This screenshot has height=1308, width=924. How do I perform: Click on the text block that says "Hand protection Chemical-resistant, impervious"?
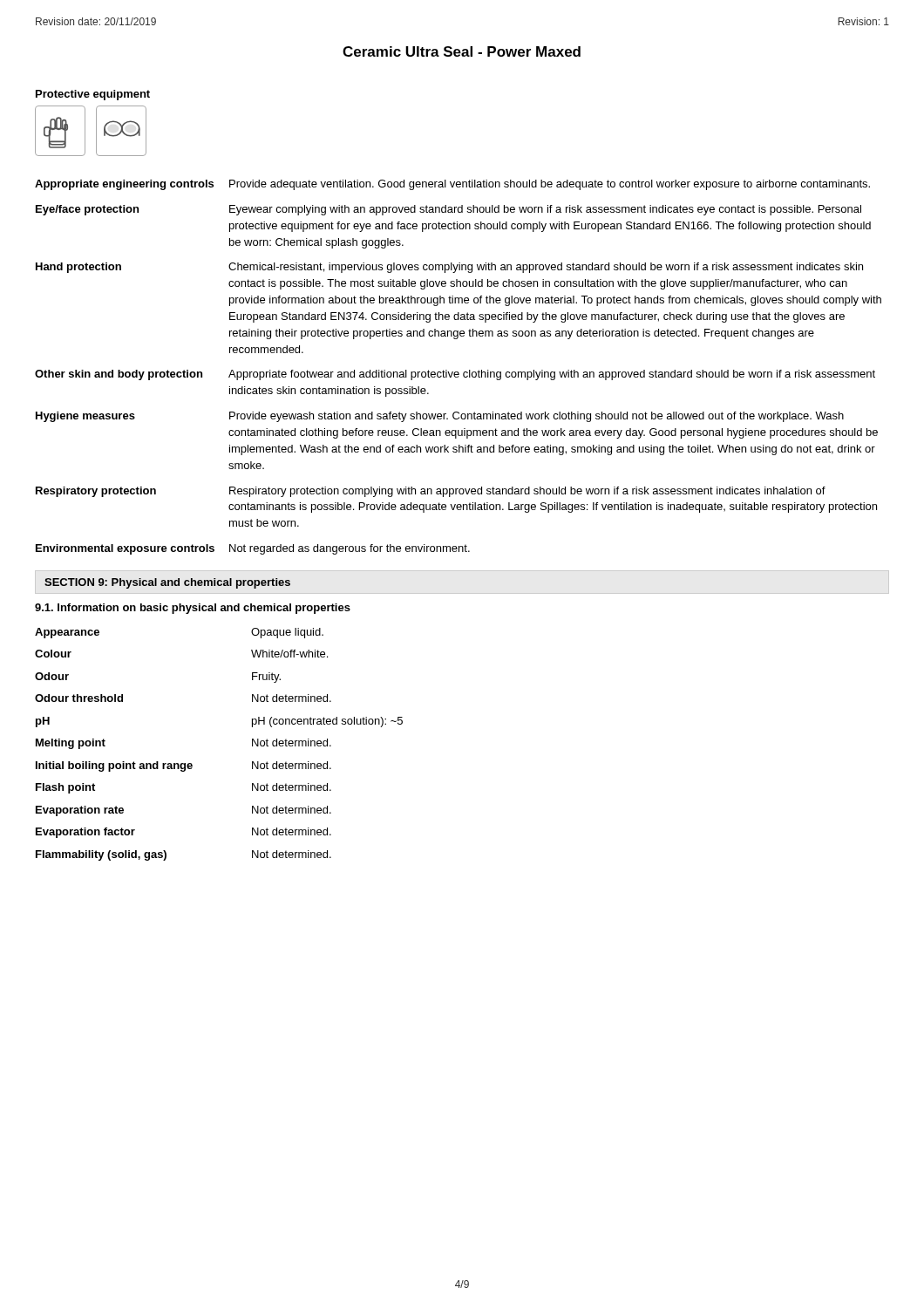point(462,309)
